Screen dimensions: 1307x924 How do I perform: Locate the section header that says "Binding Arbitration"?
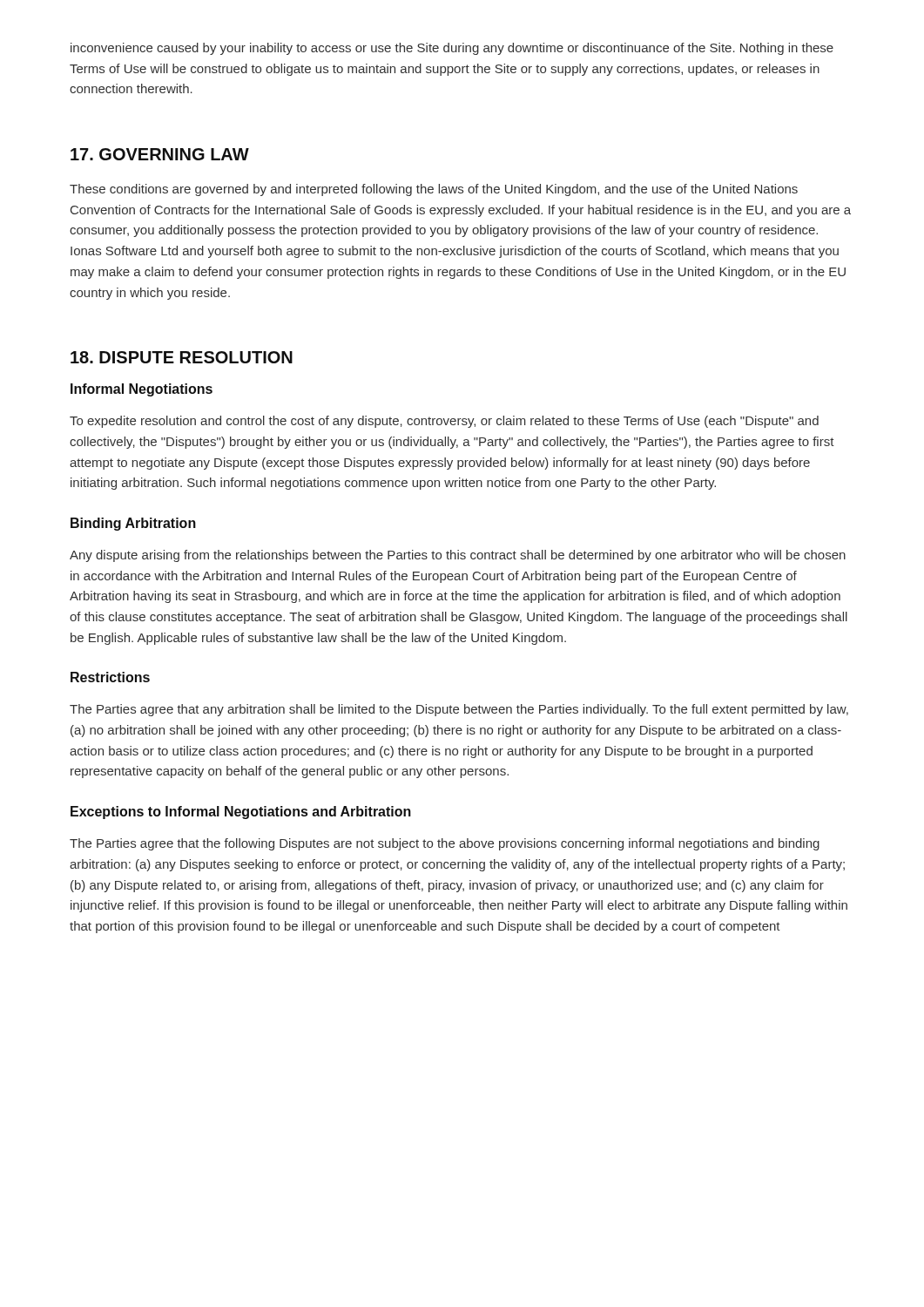tap(133, 523)
